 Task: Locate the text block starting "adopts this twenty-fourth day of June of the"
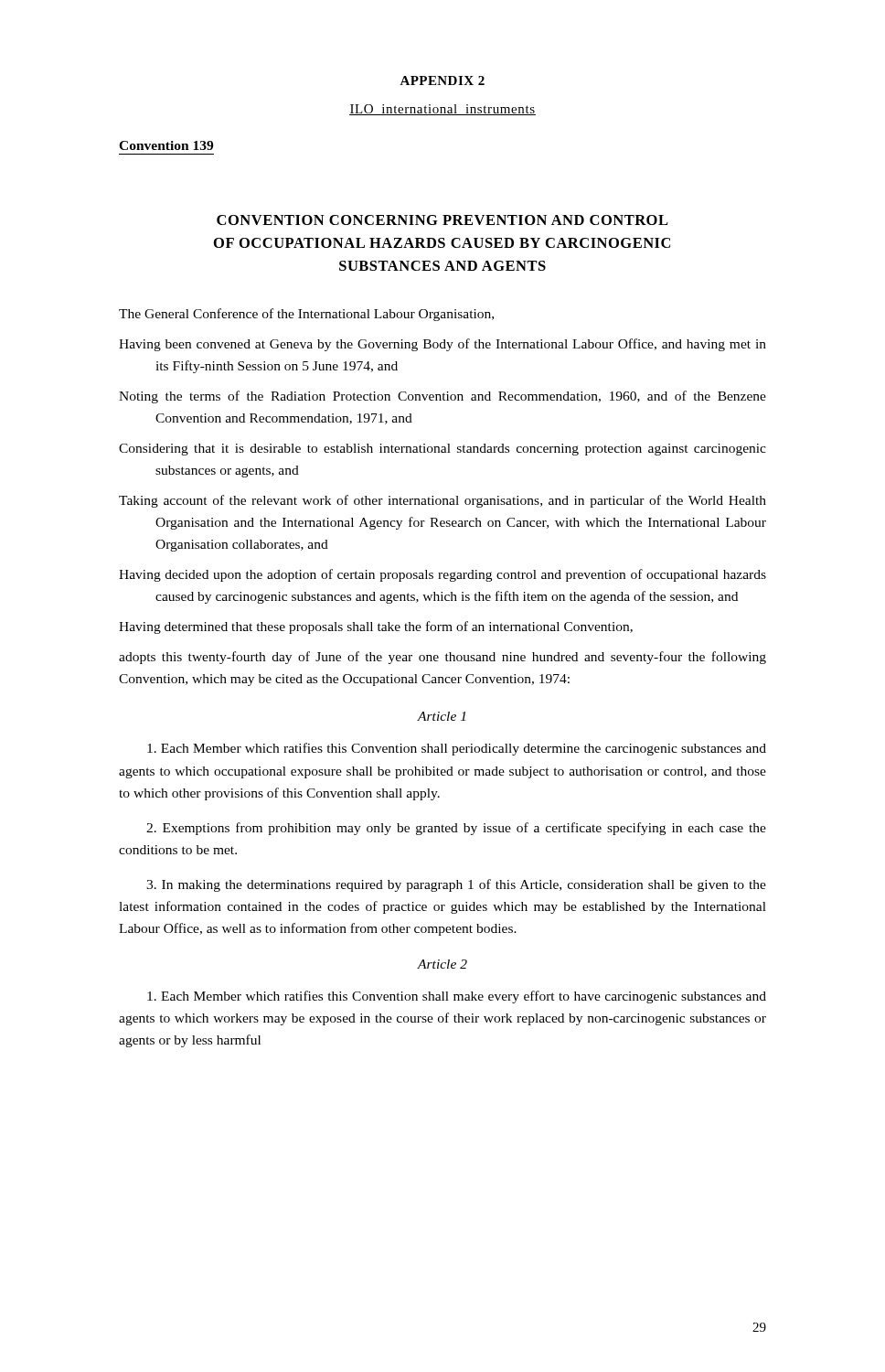coord(442,668)
